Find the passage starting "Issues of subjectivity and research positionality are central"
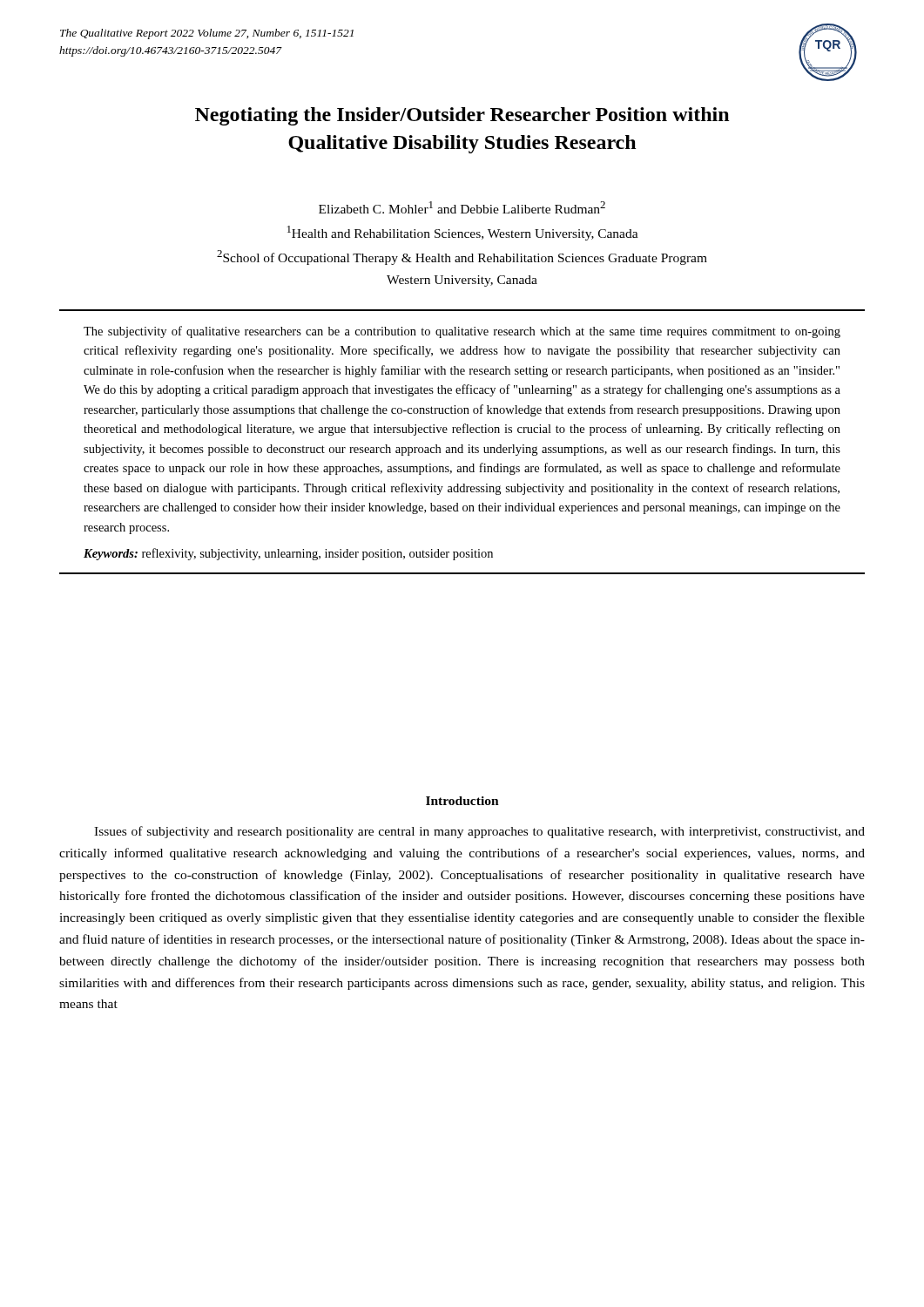 [x=462, y=918]
